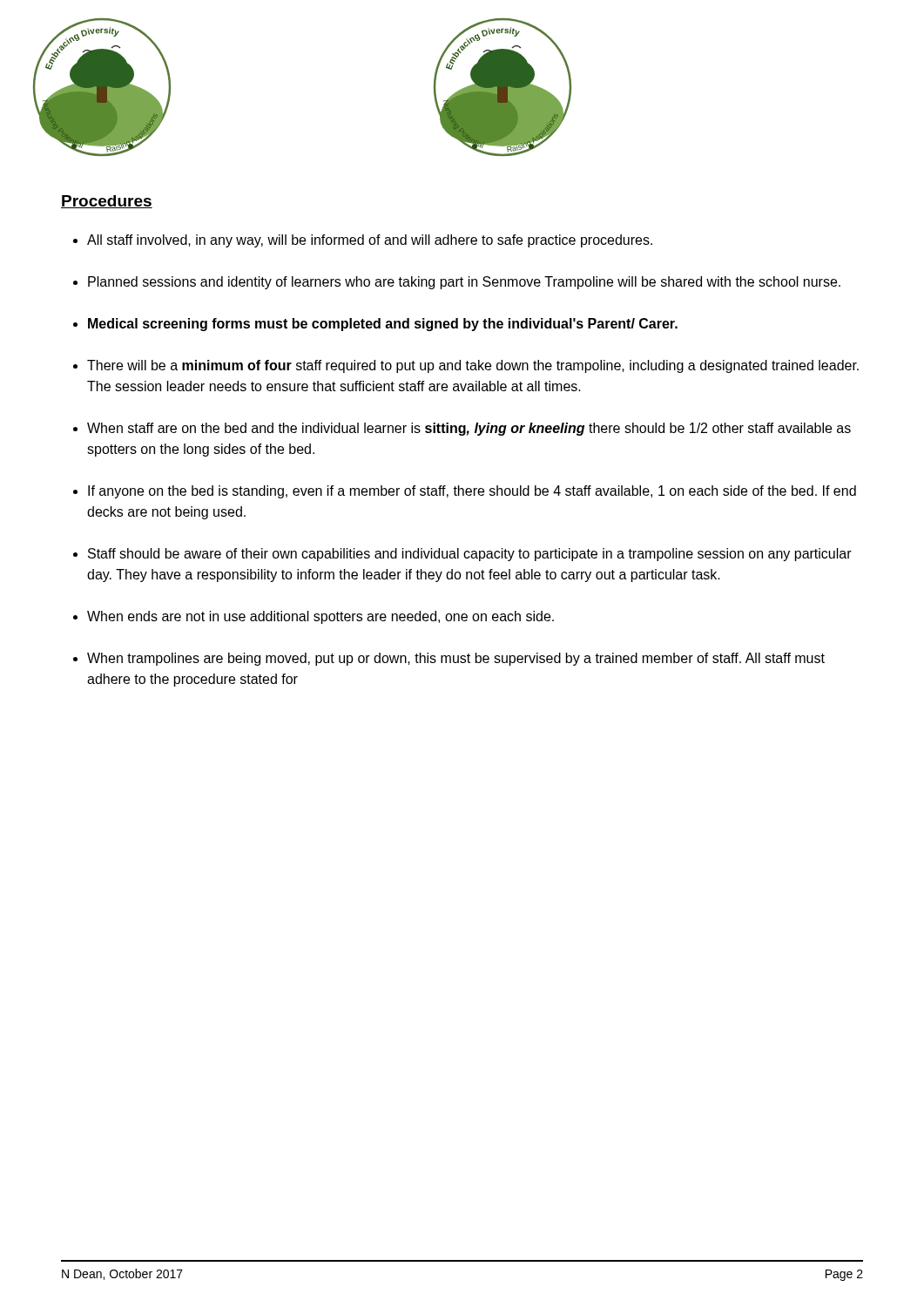This screenshot has height=1307, width=924.
Task: Find the block on this page that starts "When staff are on the"
Action: pyautogui.click(x=469, y=439)
